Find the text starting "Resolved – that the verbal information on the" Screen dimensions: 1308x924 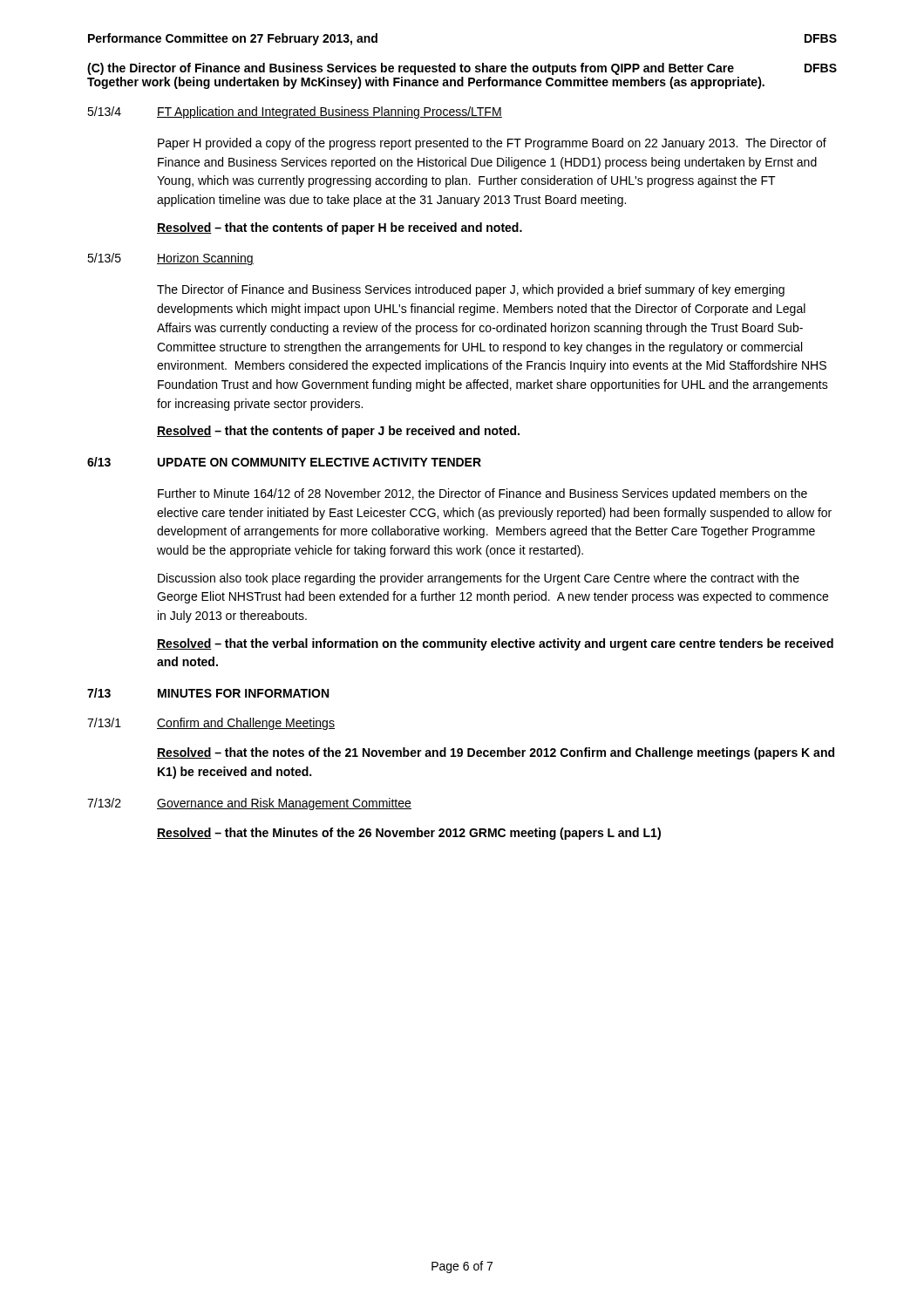tap(495, 653)
